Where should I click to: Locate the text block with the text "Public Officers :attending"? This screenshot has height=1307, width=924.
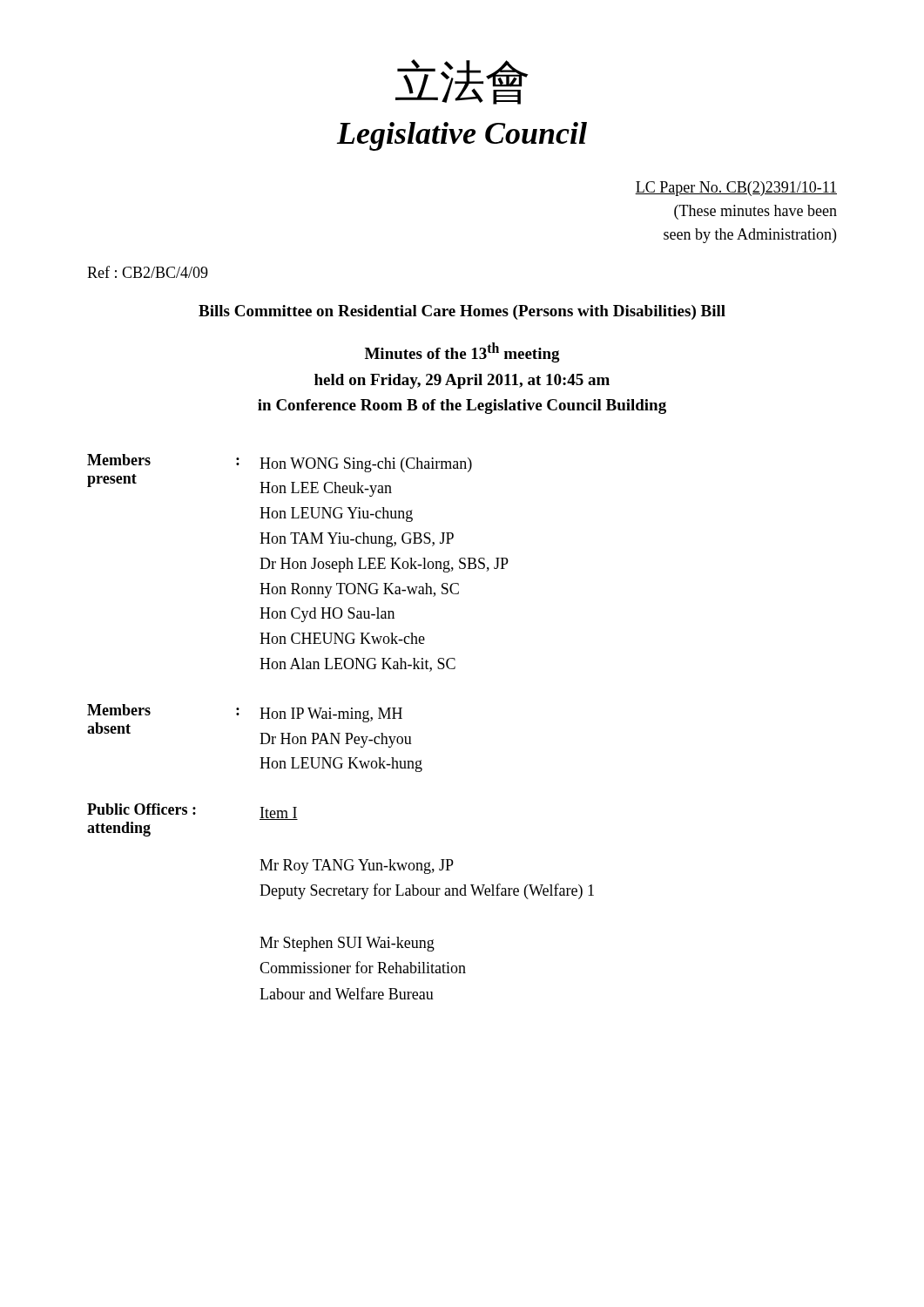pos(341,904)
